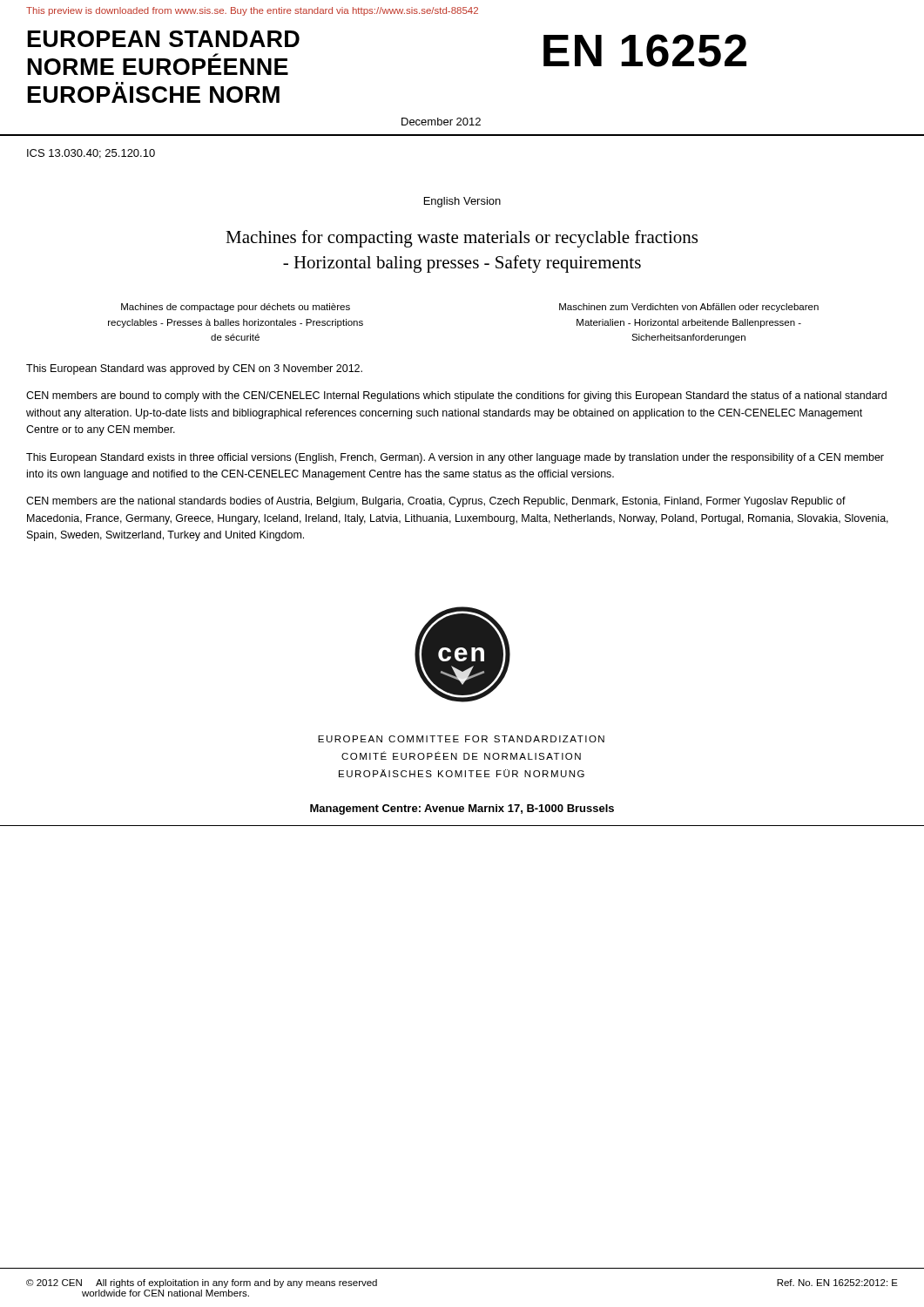
Task: Find the text block starting "EUROPEAN STANDARD NORME EUROPÉENNE EUROPÄISCHE NORM"
Action: pos(163,67)
